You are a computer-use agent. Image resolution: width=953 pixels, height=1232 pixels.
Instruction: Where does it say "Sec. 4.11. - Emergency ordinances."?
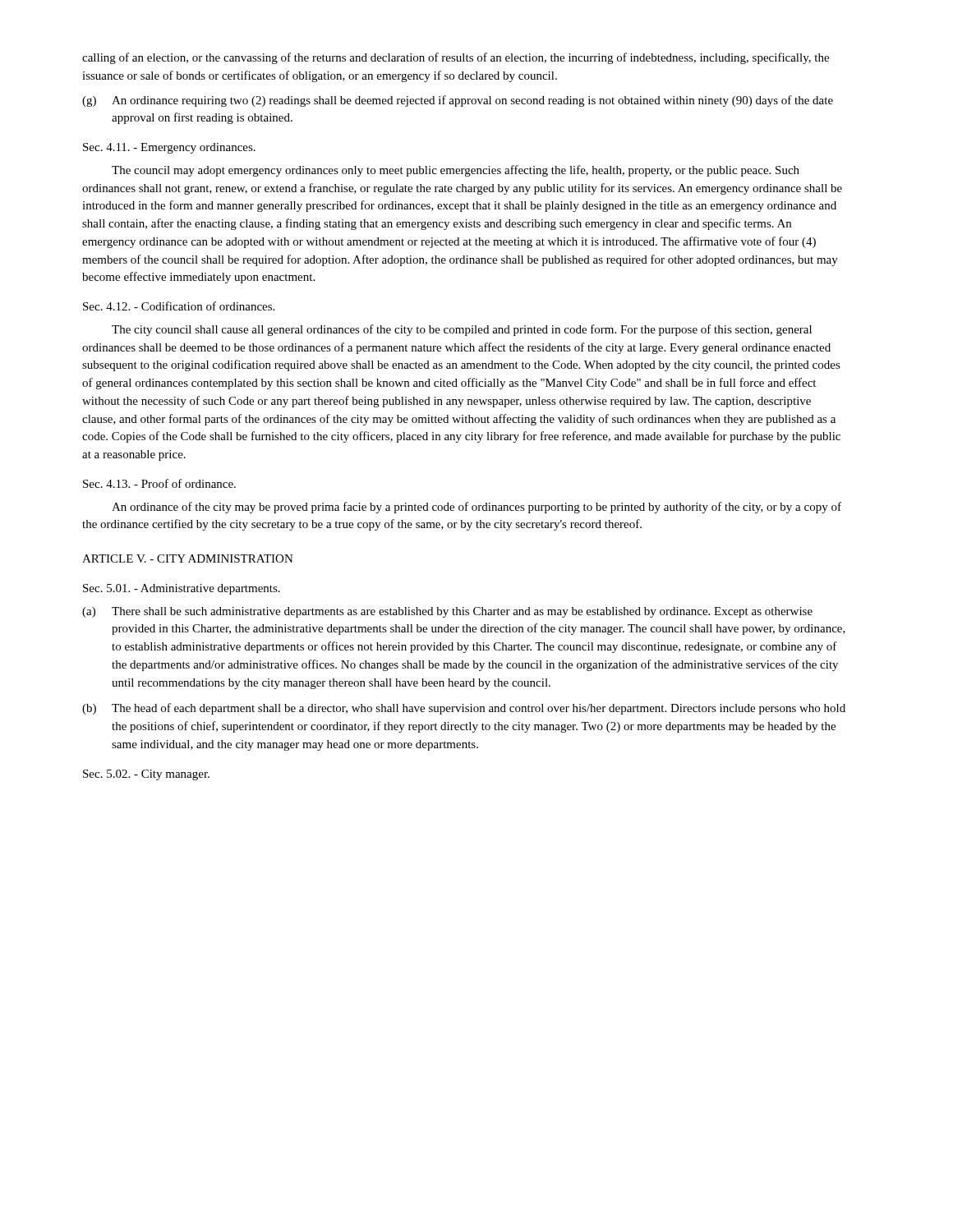click(169, 147)
